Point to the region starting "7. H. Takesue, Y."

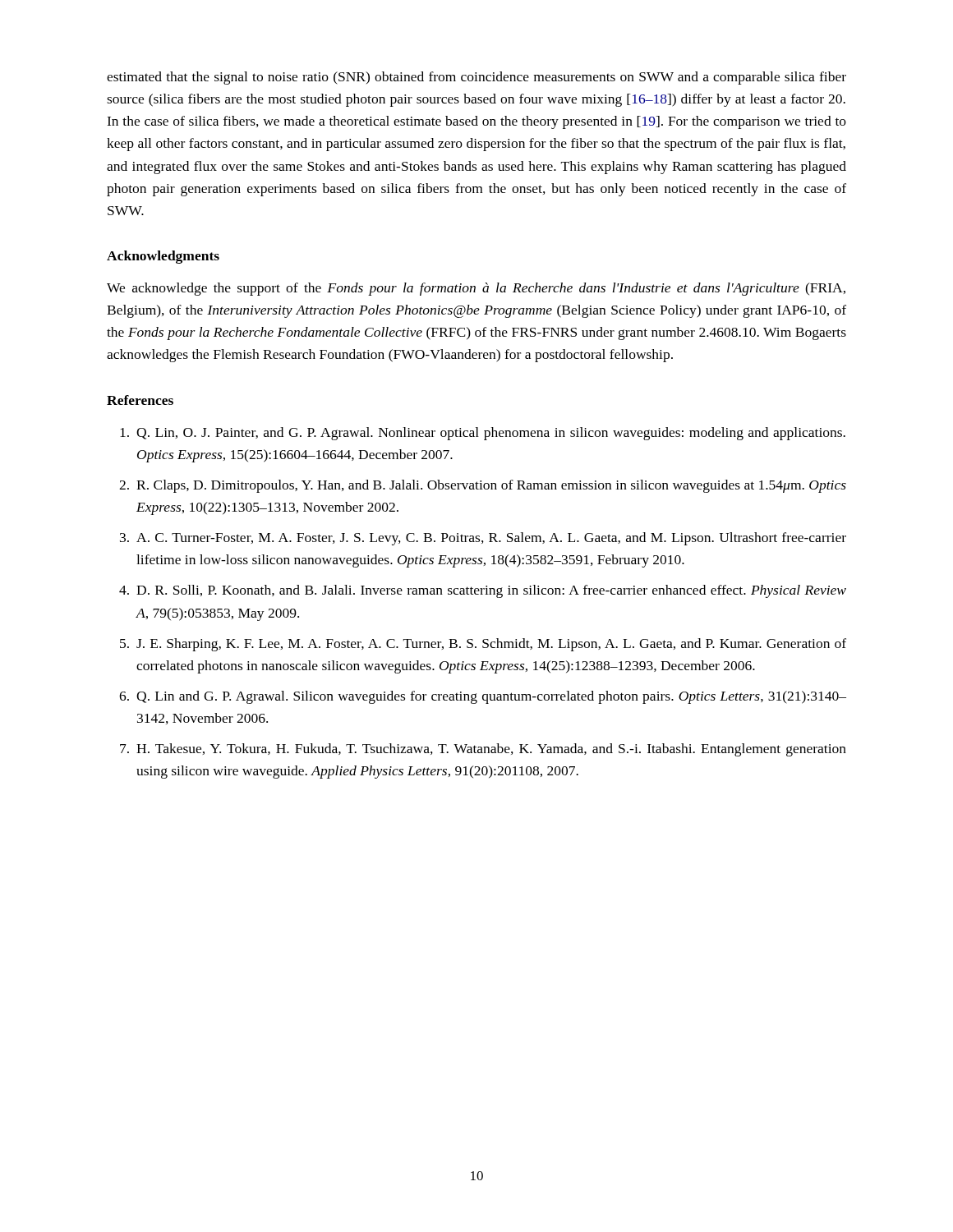(x=476, y=760)
